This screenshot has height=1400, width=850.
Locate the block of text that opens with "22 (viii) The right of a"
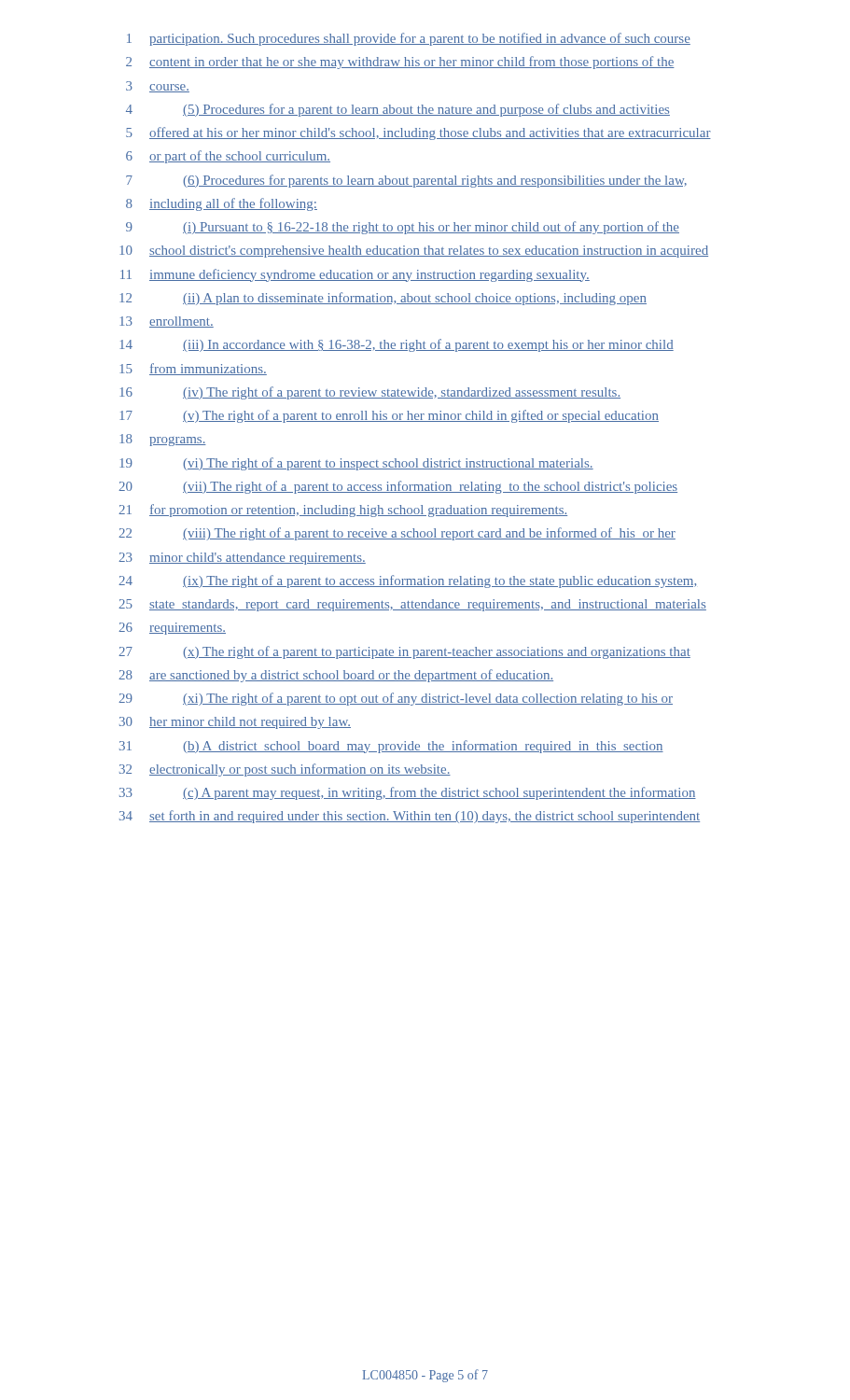pyautogui.click(x=439, y=534)
